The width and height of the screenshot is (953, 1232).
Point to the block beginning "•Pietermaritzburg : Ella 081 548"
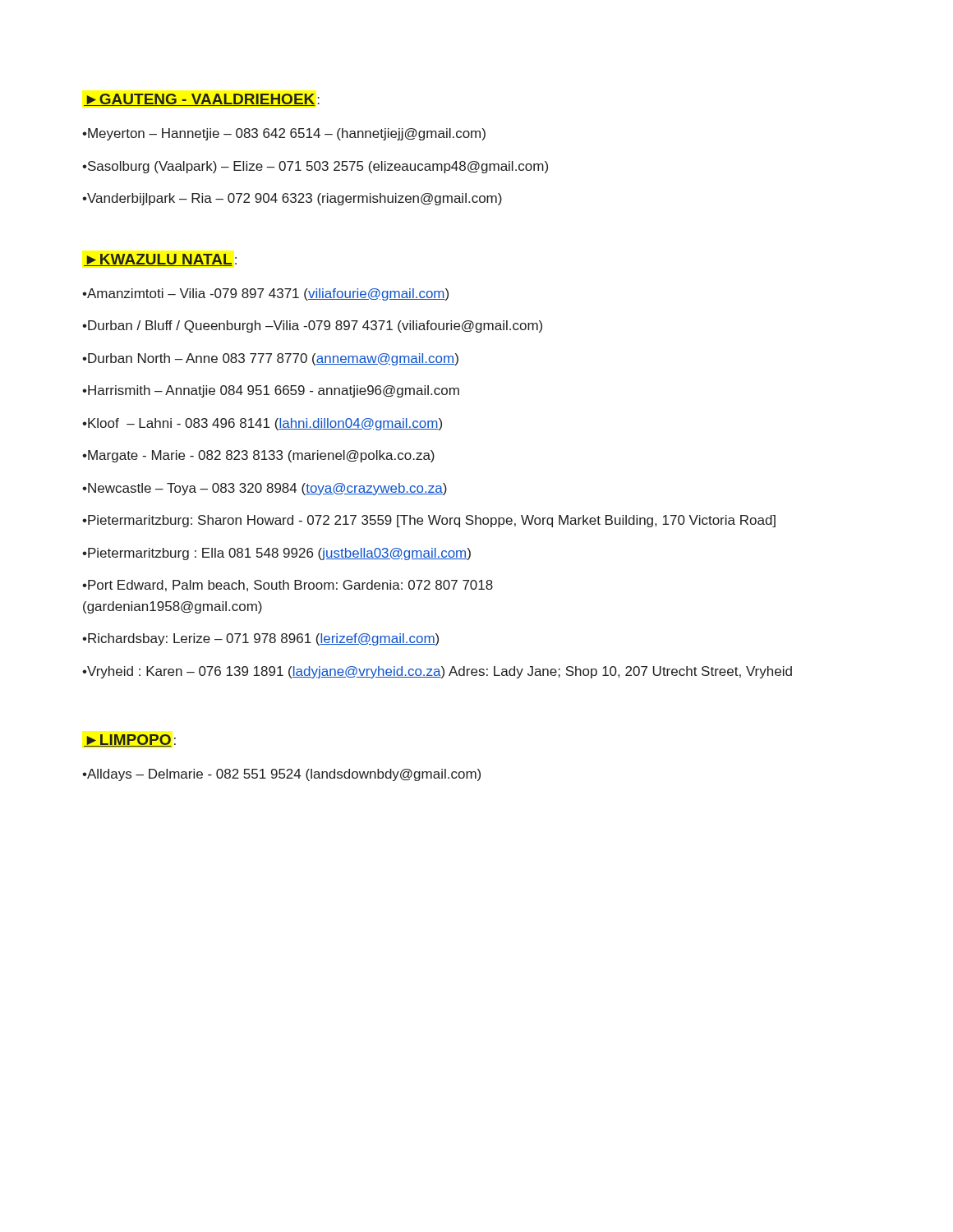coord(277,553)
